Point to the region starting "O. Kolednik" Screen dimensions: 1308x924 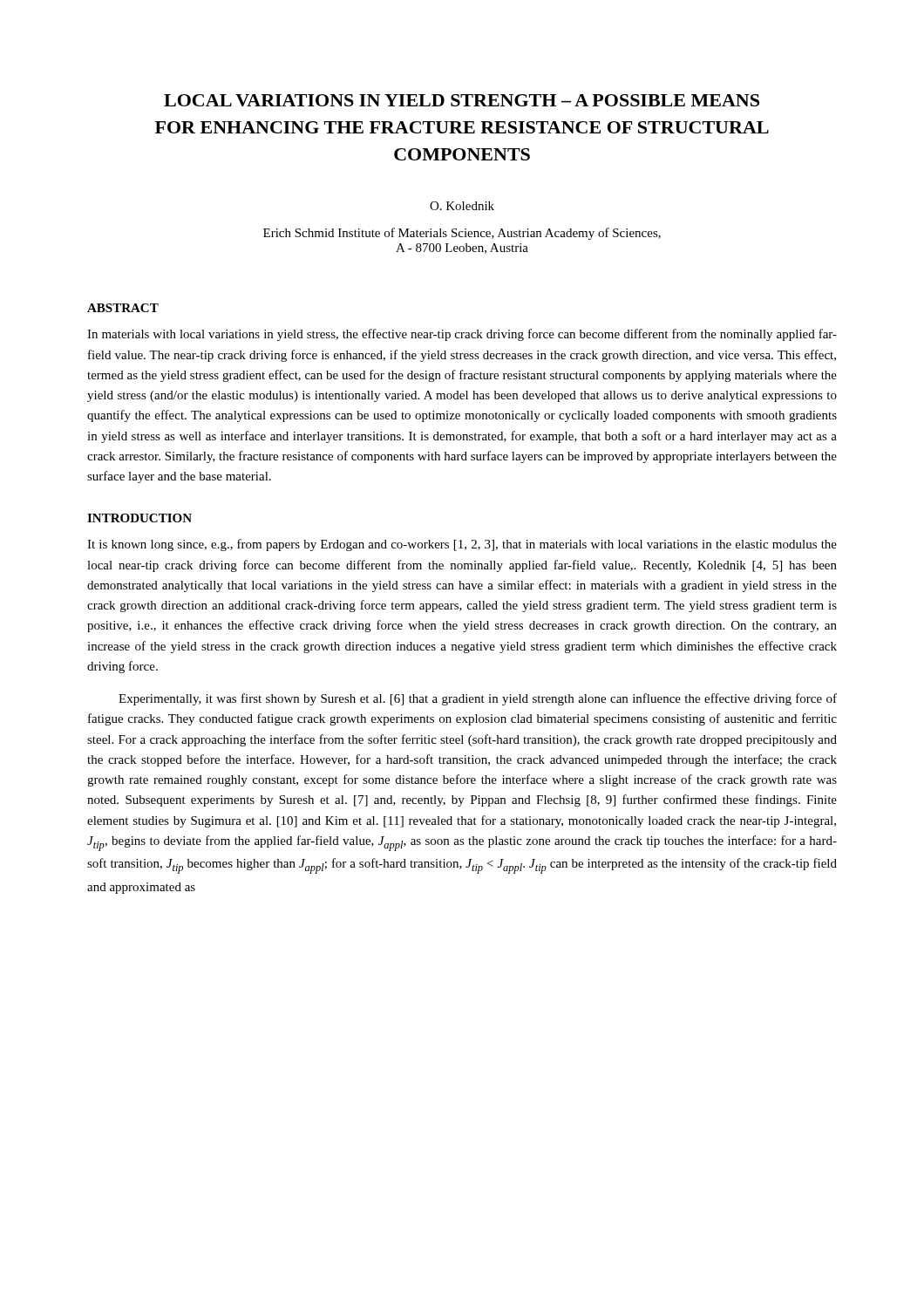tap(462, 206)
